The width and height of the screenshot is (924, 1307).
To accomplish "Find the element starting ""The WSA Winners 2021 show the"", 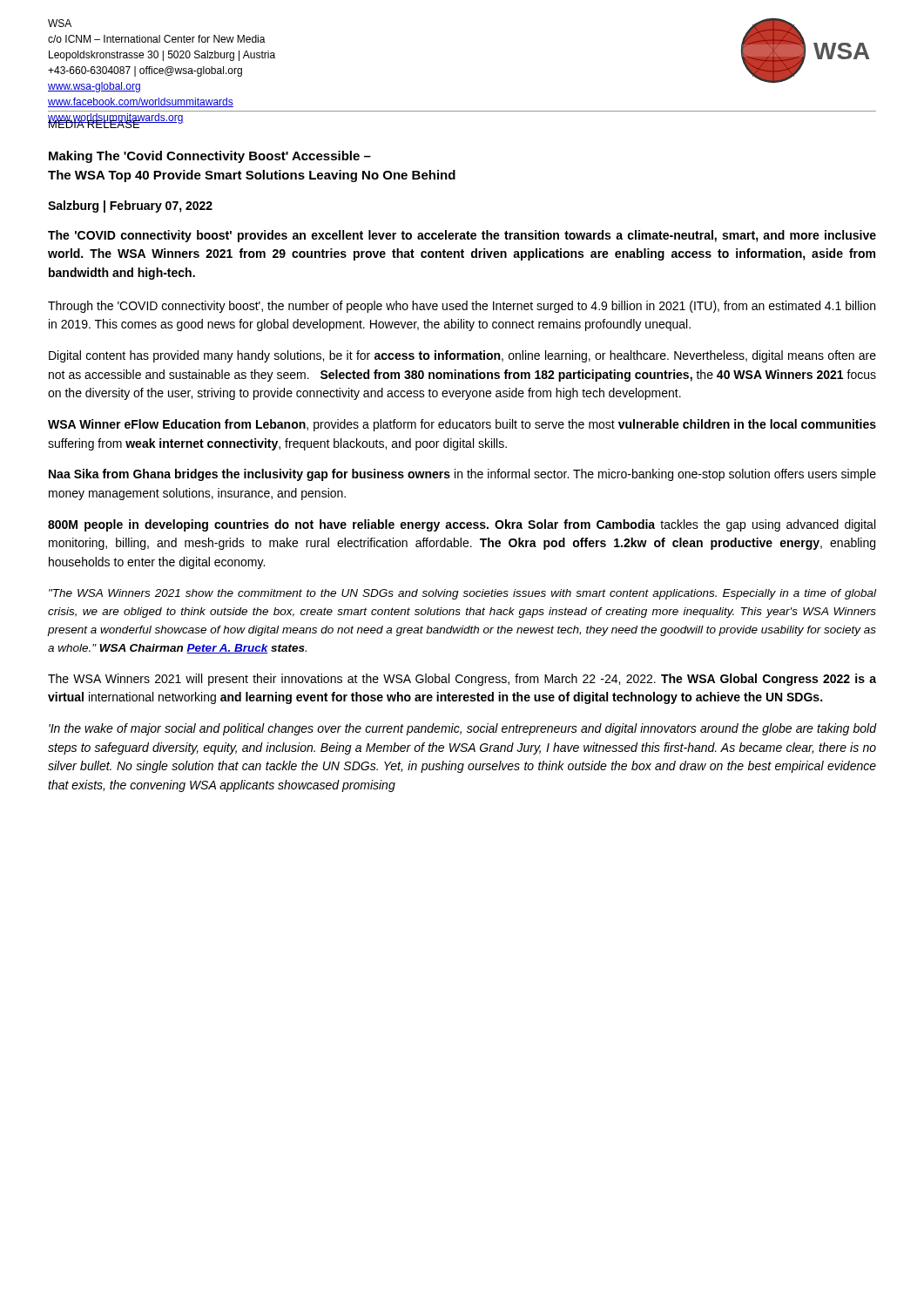I will pyautogui.click(x=462, y=620).
